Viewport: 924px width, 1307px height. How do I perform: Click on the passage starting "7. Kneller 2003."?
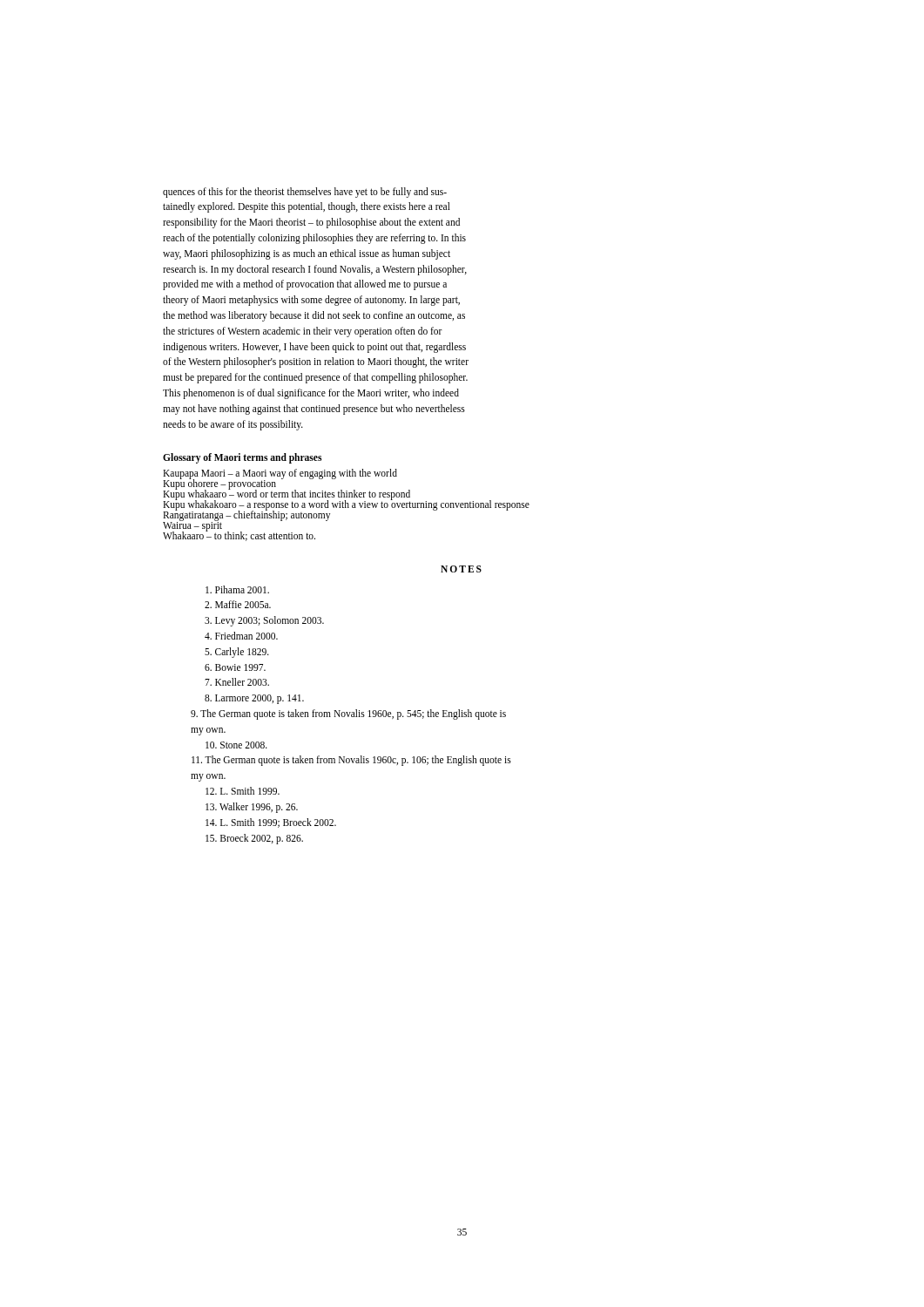pos(237,683)
